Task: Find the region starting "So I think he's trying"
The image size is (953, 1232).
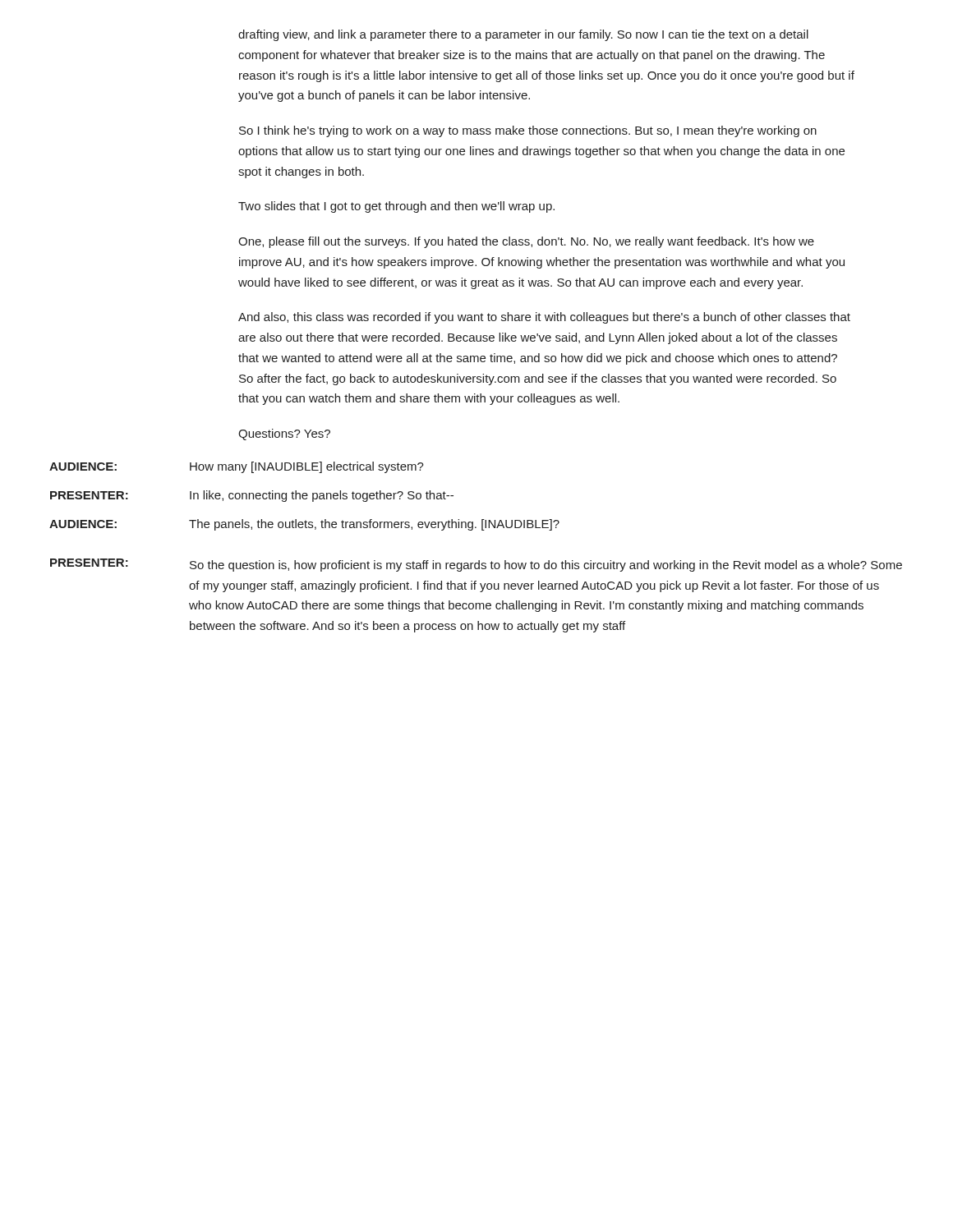Action: 542,150
